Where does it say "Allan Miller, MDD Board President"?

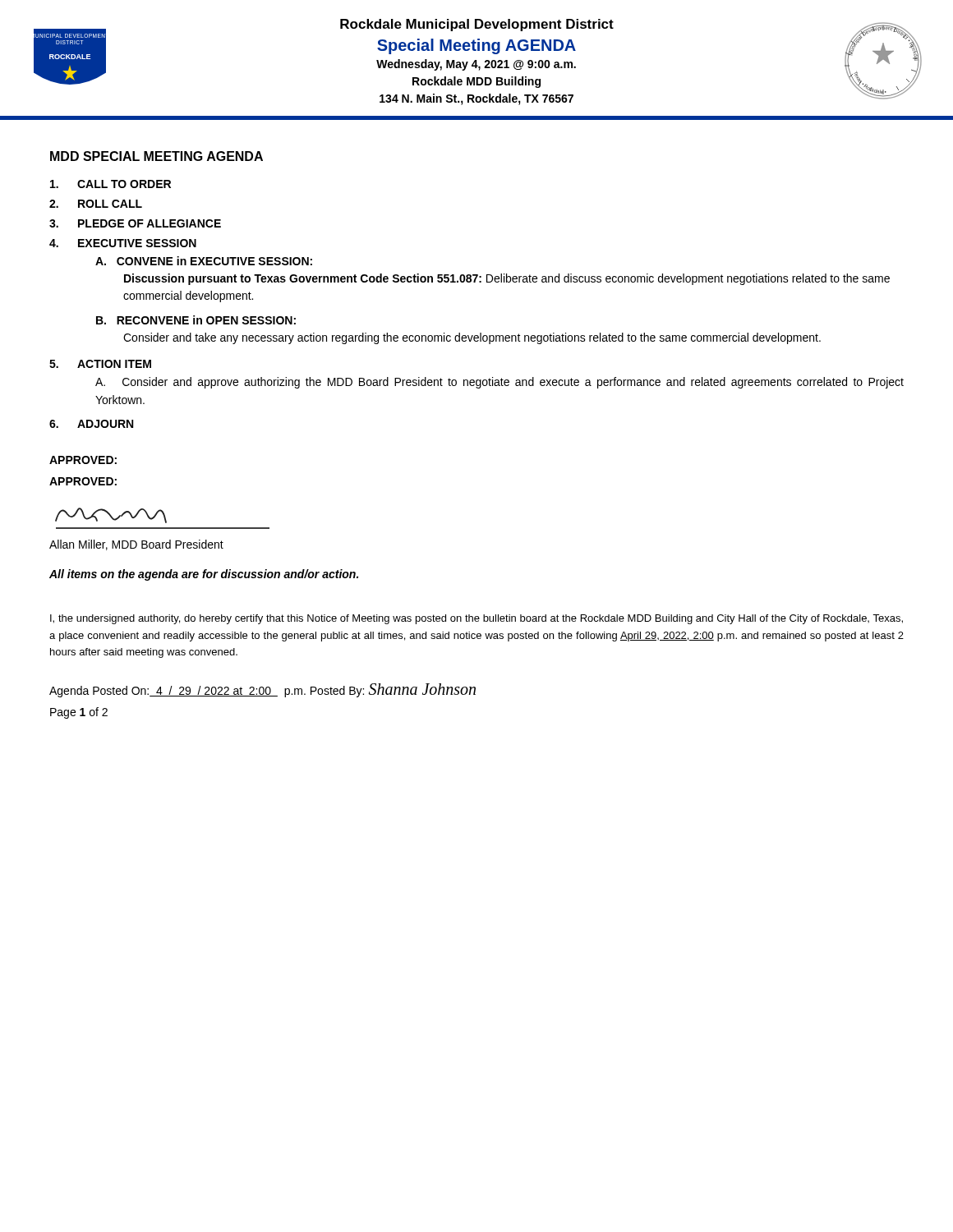tap(136, 545)
